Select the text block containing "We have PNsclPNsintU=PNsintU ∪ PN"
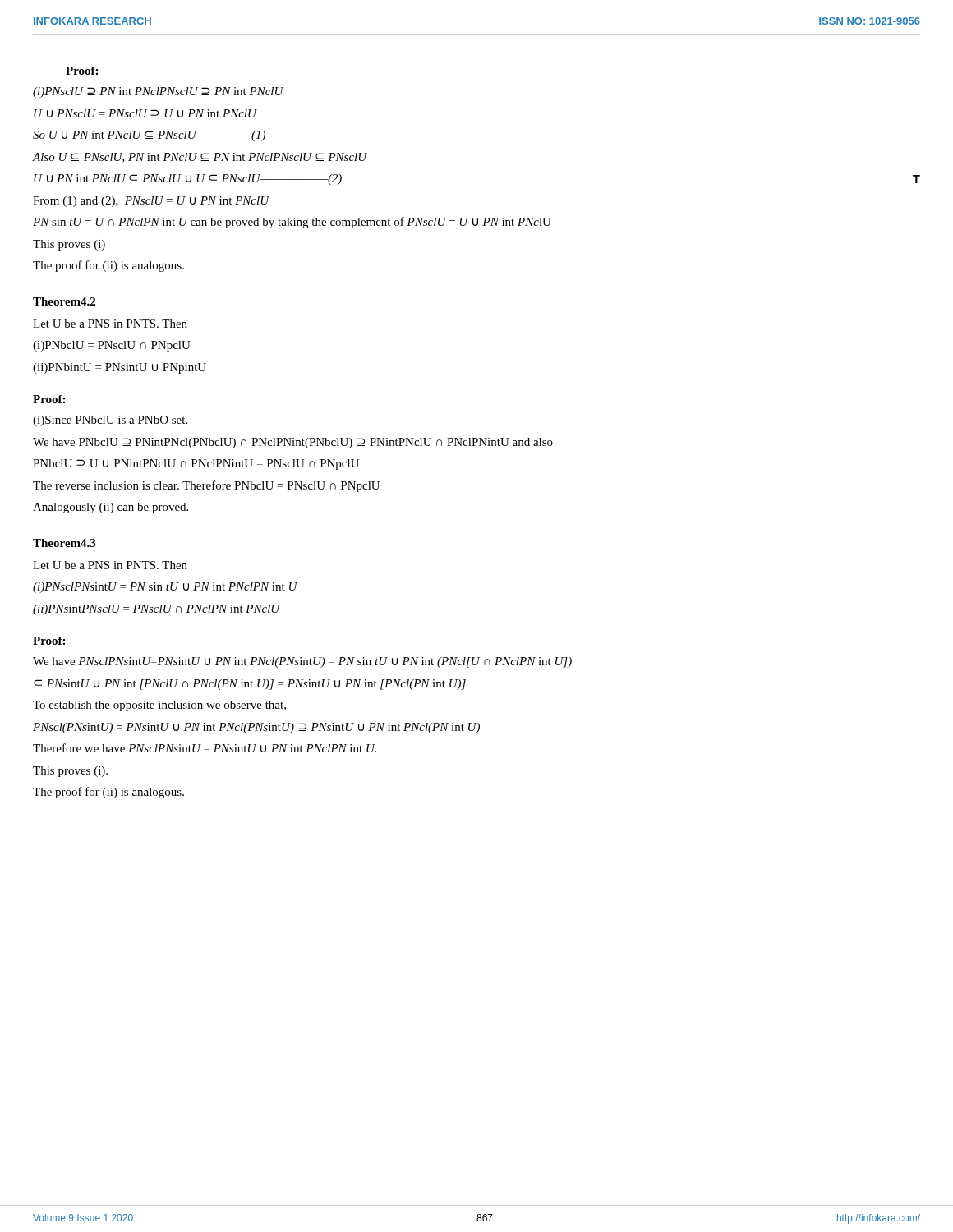 [x=476, y=727]
